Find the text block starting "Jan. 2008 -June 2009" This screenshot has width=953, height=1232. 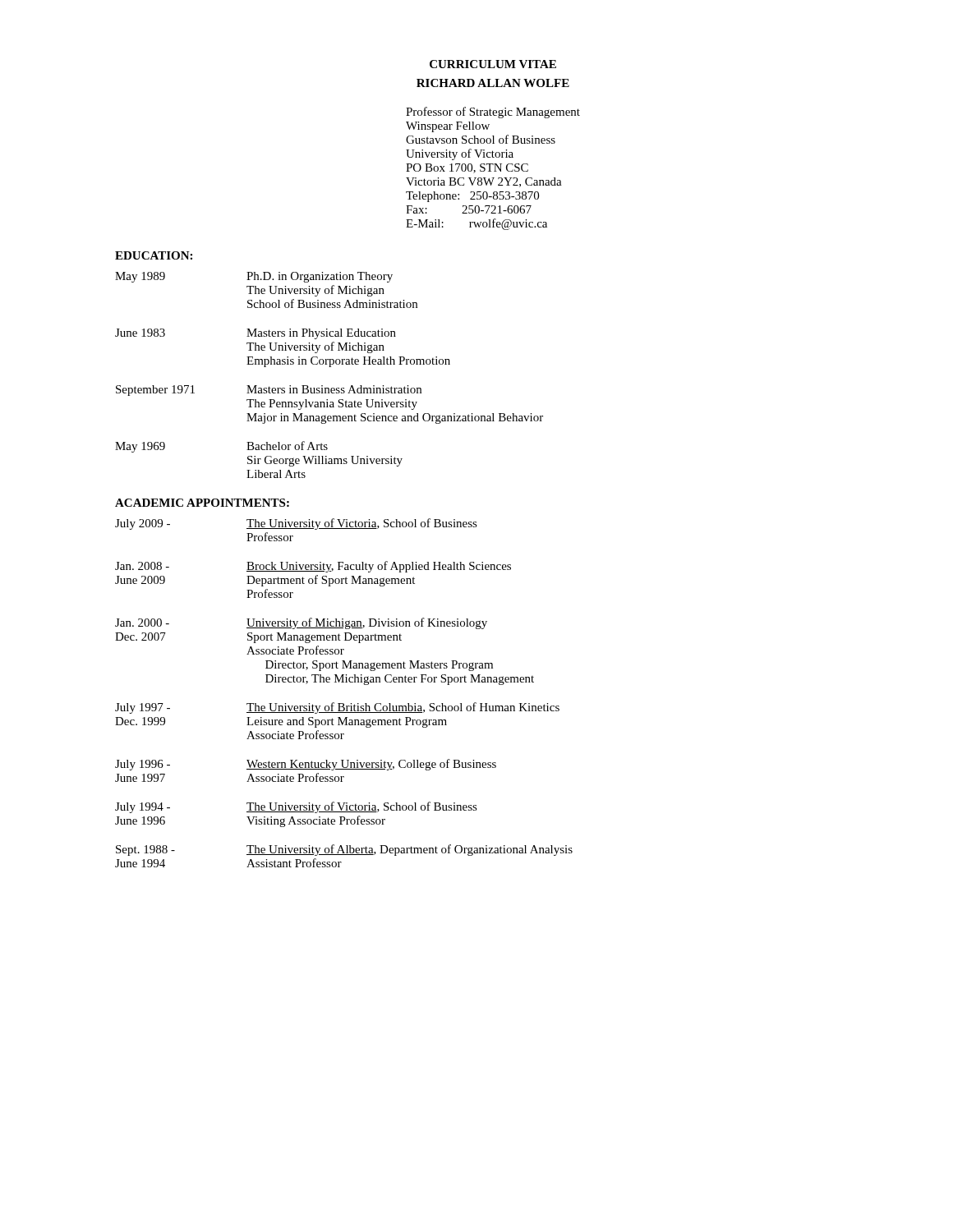pyautogui.click(x=493, y=580)
